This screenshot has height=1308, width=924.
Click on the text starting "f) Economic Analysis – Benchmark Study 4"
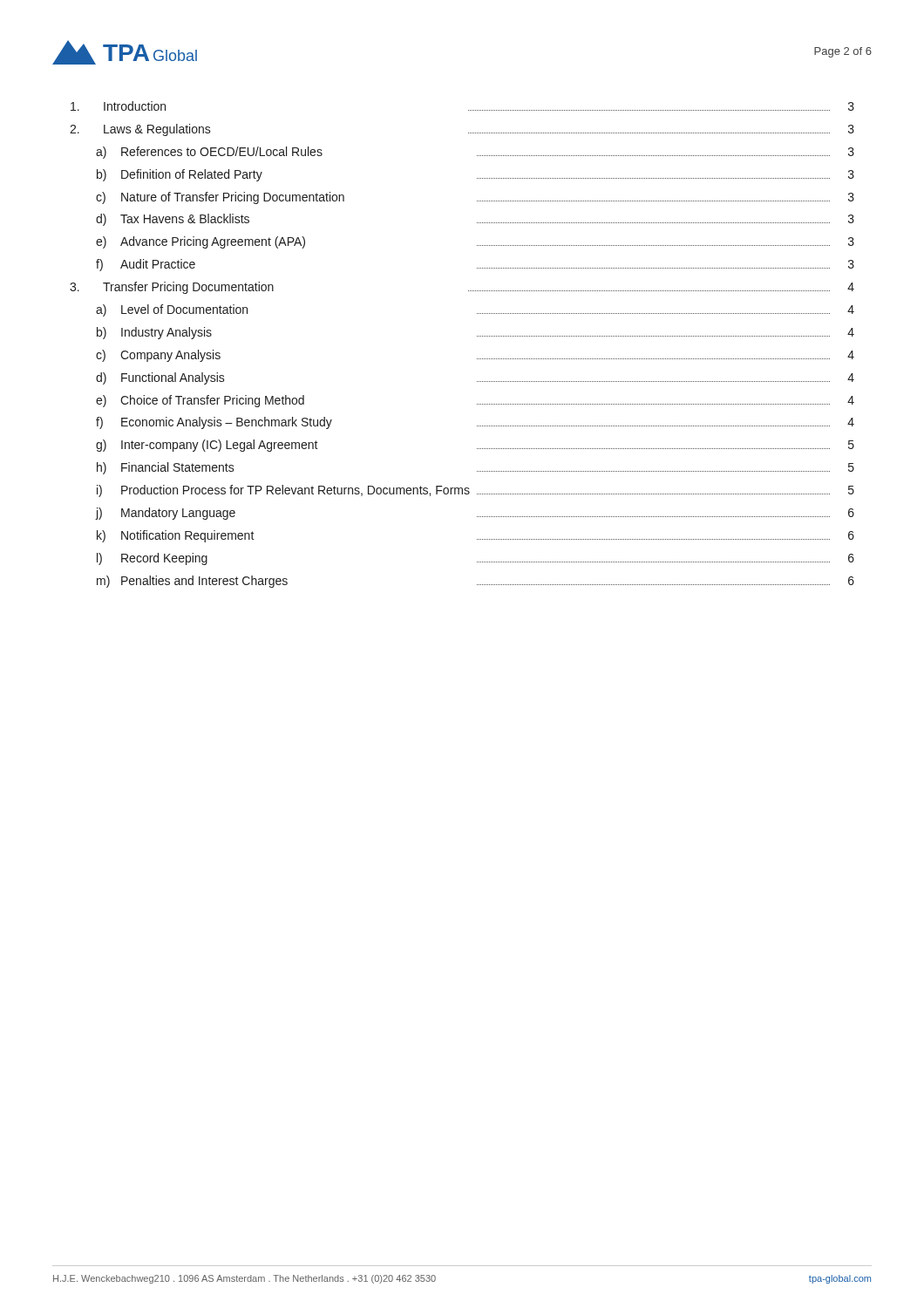(475, 423)
